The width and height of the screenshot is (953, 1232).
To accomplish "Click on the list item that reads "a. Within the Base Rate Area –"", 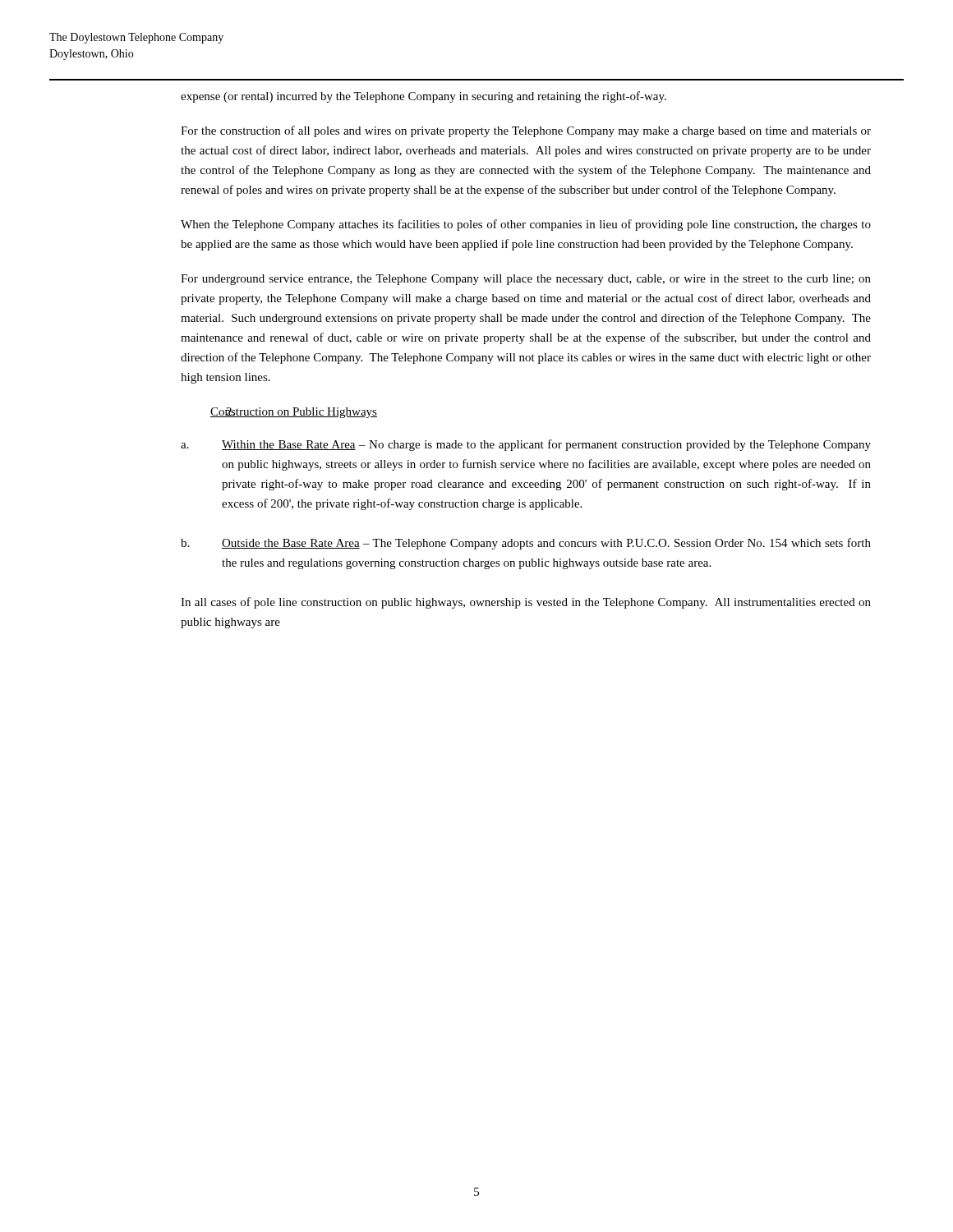I will [x=526, y=474].
